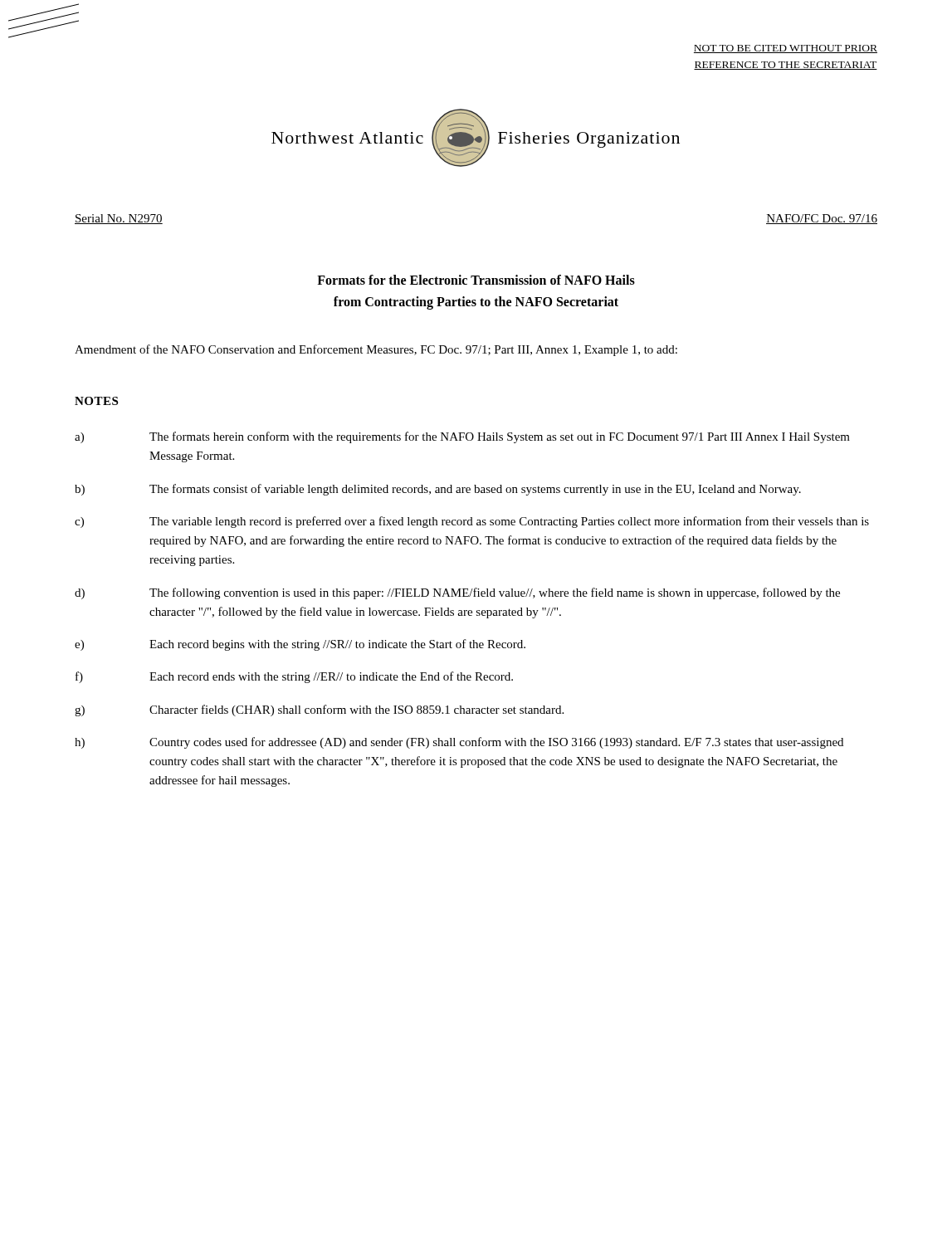Select the block starting "NAFO/FC Doc. 97/16"
This screenshot has width=952, height=1245.
click(822, 218)
